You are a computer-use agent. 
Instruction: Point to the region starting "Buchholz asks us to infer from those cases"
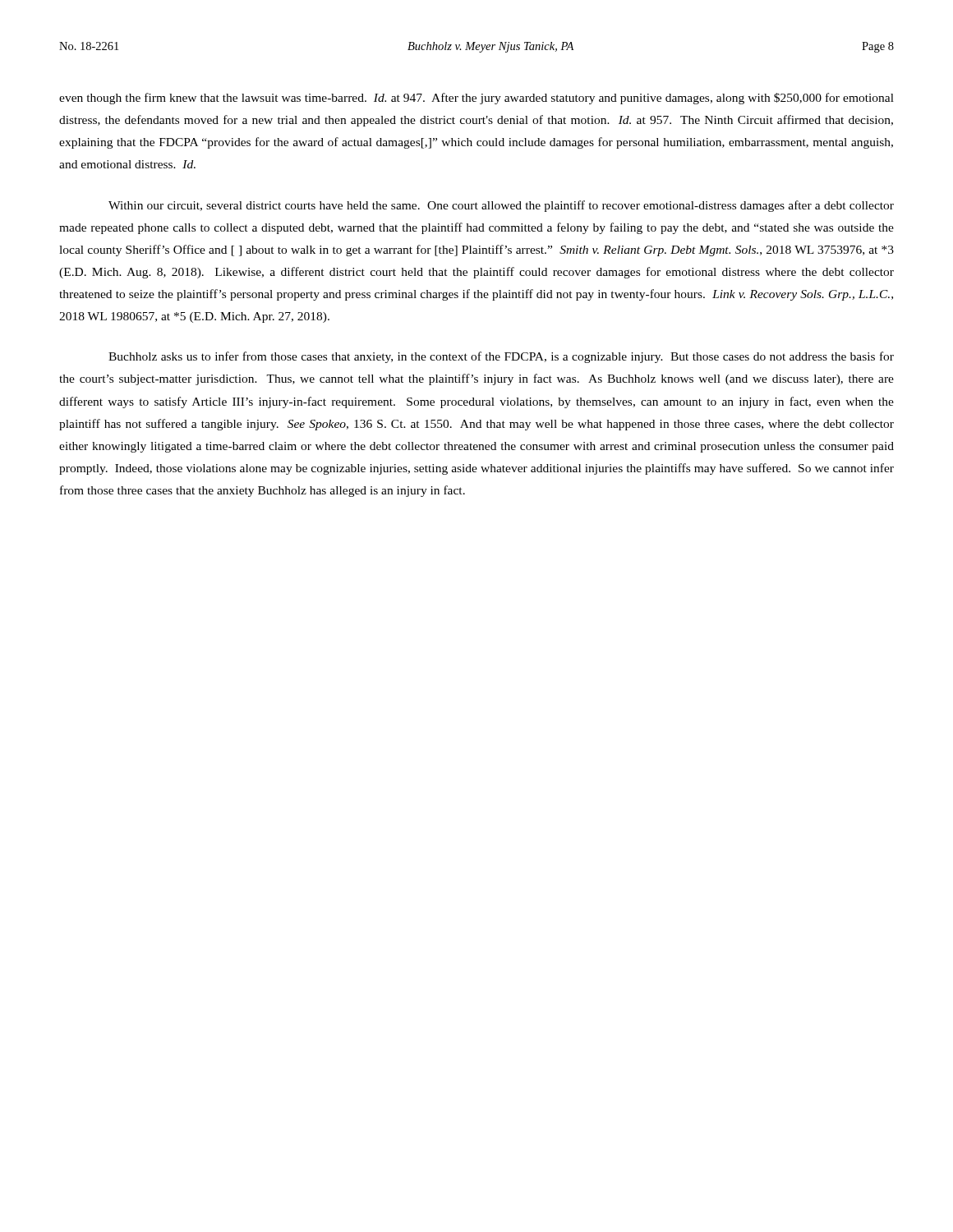[476, 423]
